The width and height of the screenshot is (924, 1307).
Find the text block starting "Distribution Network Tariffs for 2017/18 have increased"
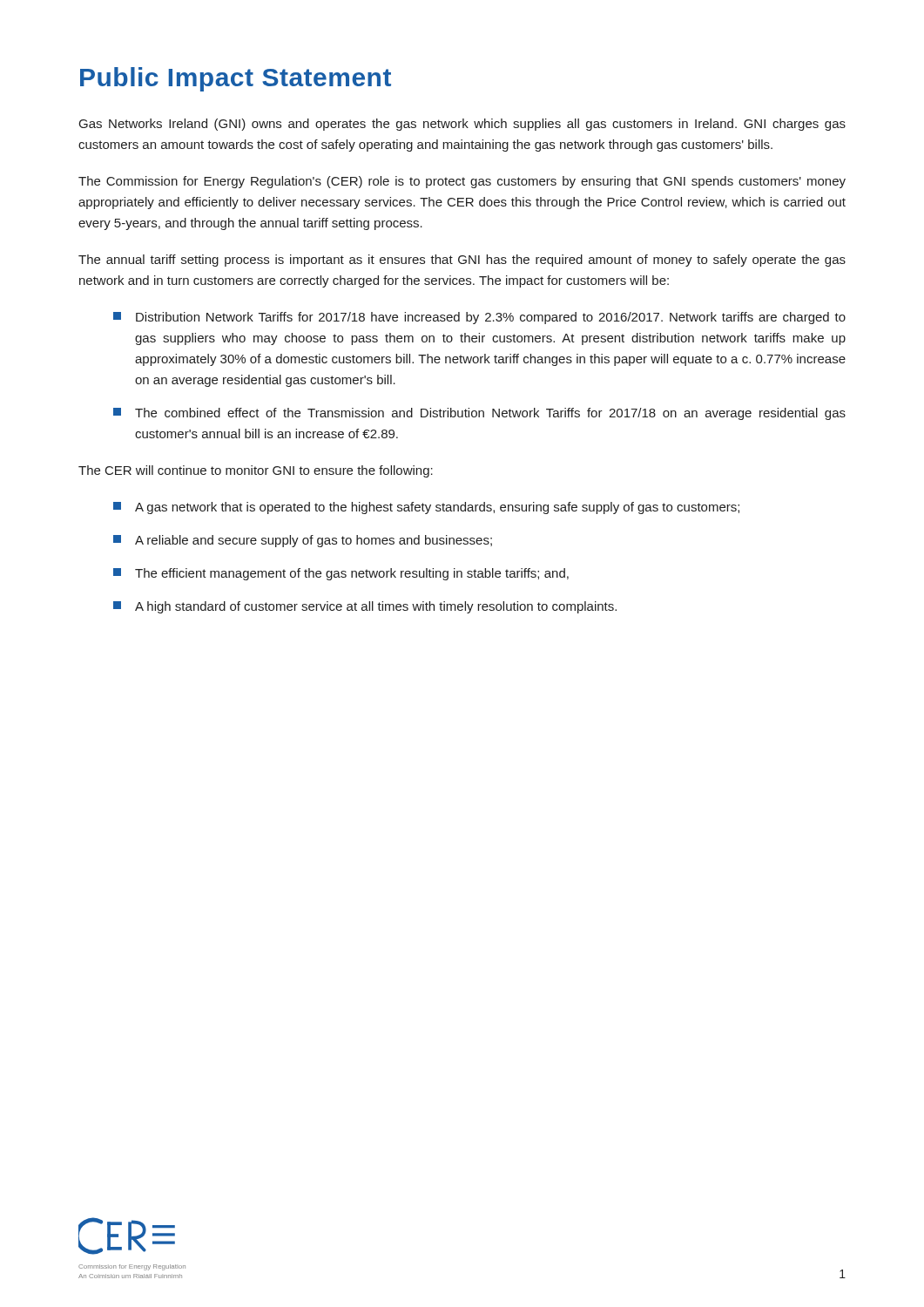479,349
